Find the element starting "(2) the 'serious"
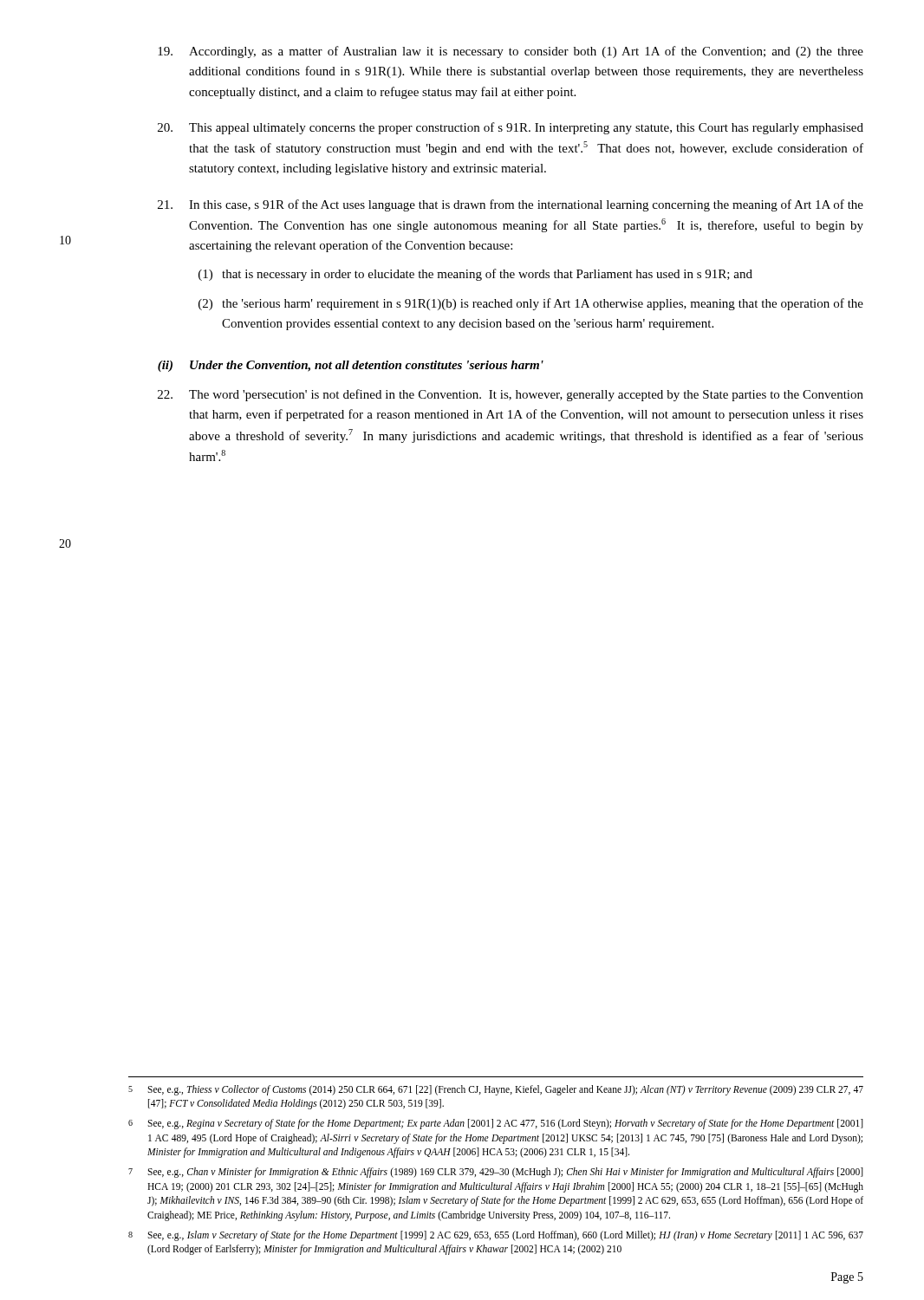924x1300 pixels. pyautogui.click(x=526, y=314)
